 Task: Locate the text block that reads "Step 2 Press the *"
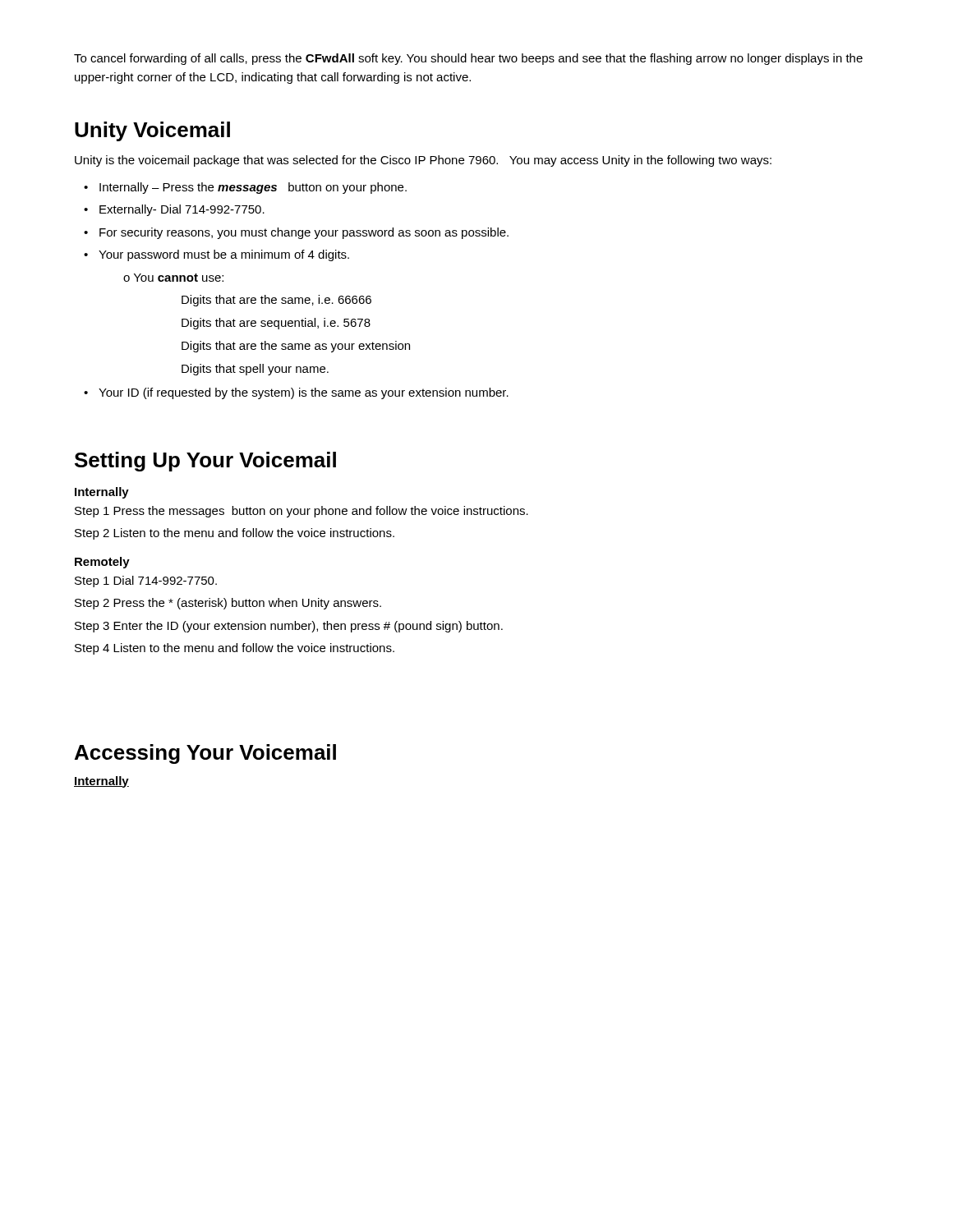(x=228, y=602)
